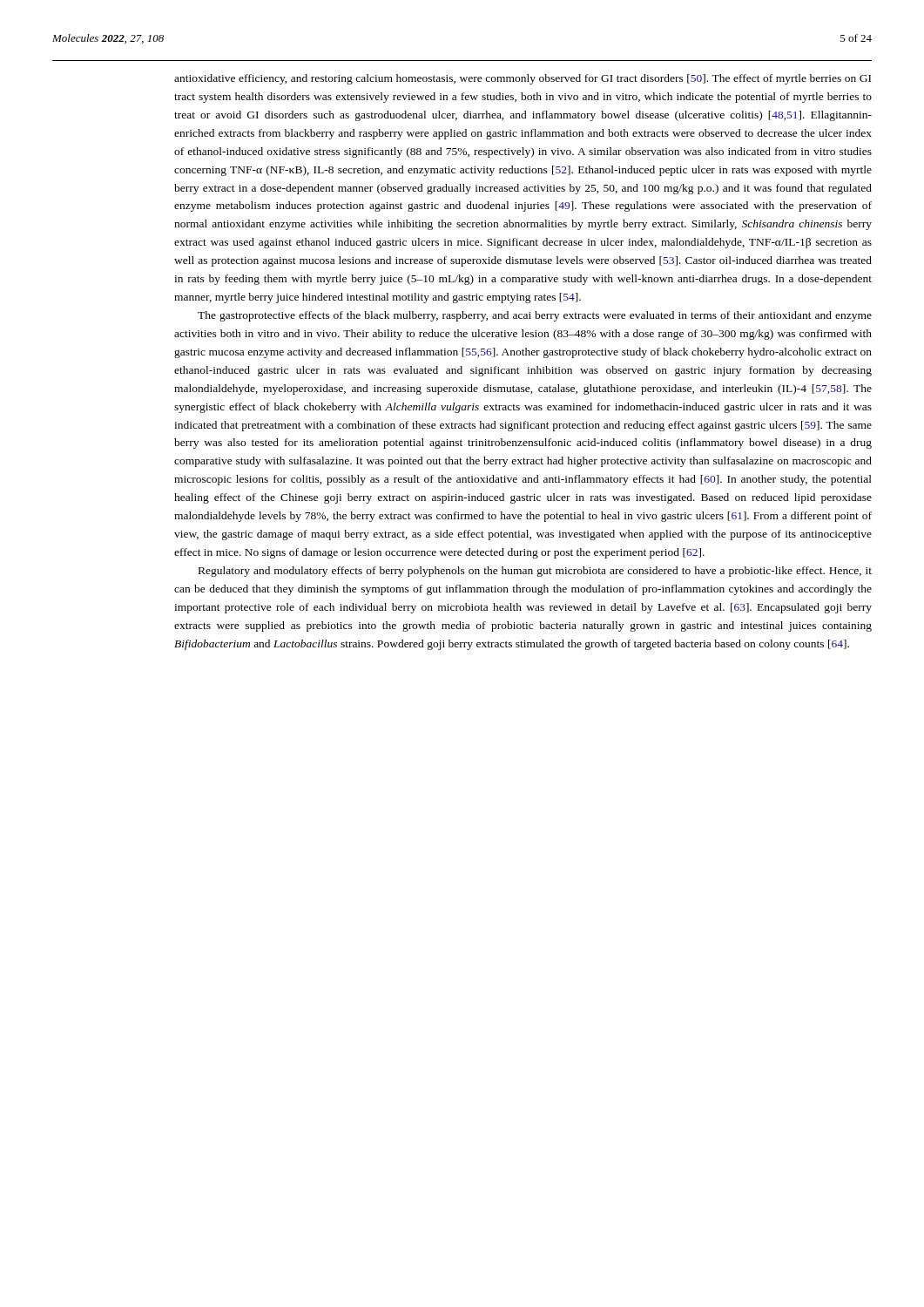Screen dimensions: 1307x924
Task: Click the passage that begins "The gastroprotective effects of the black mulberry, raspberry,"
Action: click(x=523, y=434)
